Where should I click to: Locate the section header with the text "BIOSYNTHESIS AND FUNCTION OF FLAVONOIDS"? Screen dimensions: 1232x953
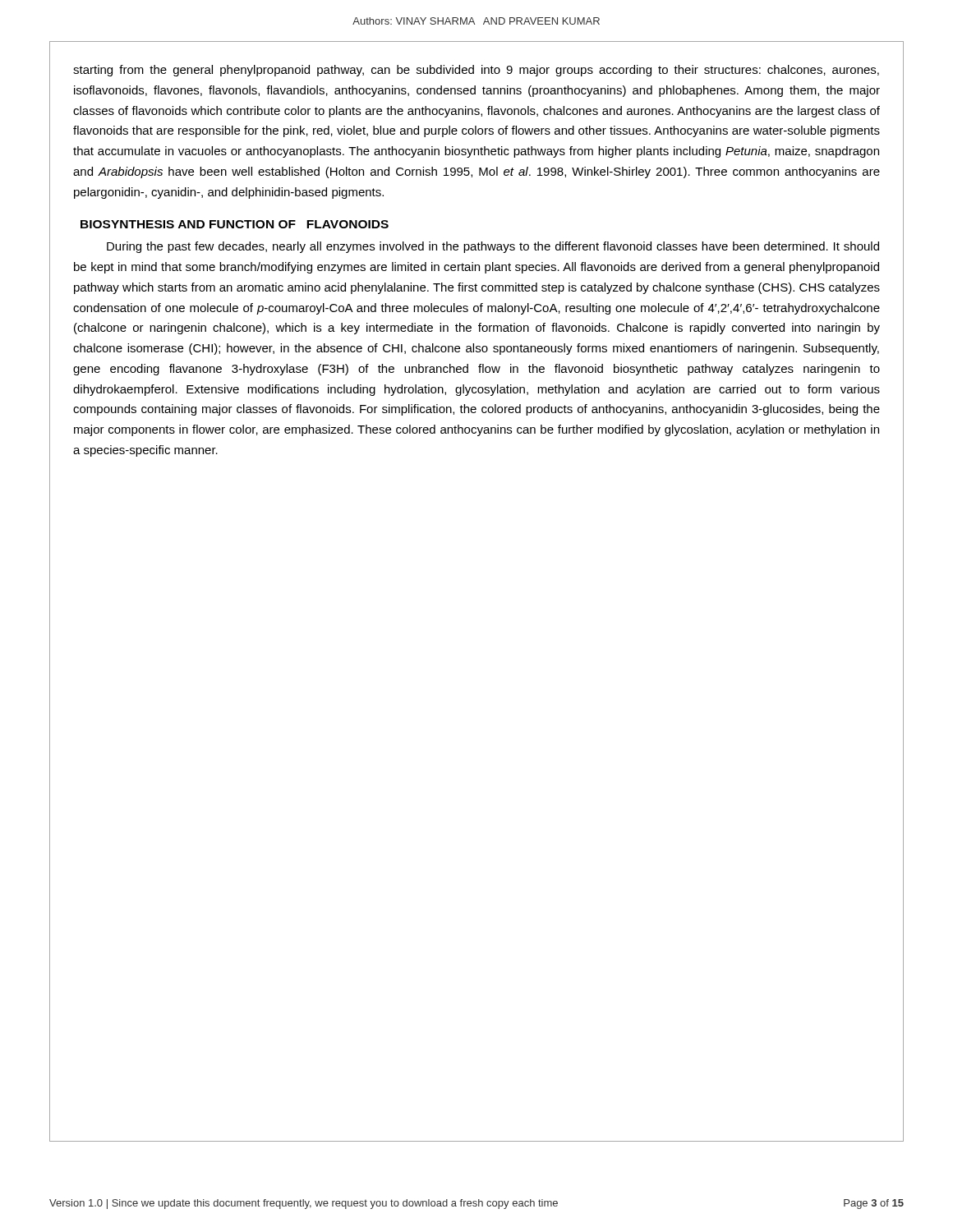pyautogui.click(x=234, y=224)
